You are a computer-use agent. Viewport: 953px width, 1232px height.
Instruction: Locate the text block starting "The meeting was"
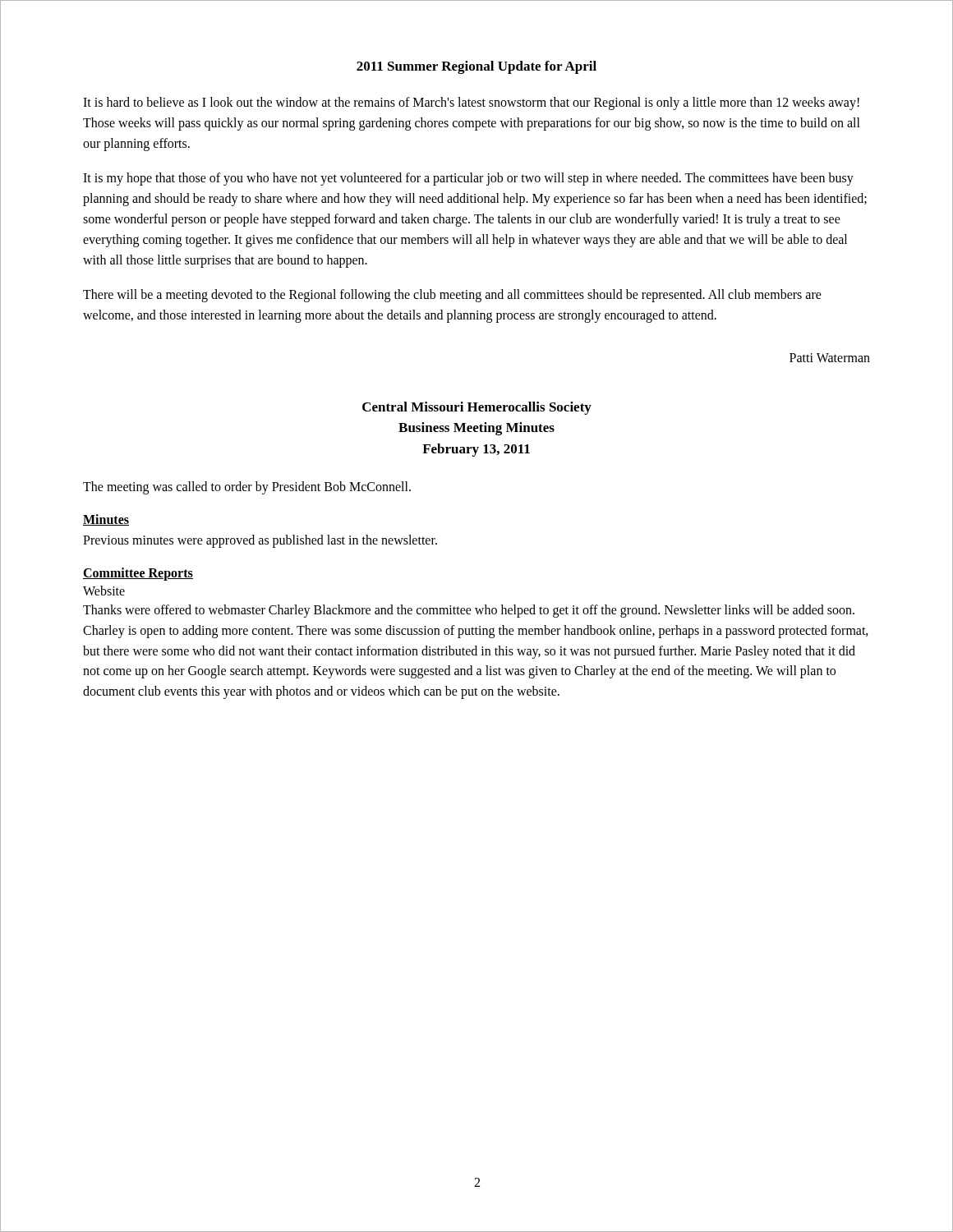coord(247,487)
